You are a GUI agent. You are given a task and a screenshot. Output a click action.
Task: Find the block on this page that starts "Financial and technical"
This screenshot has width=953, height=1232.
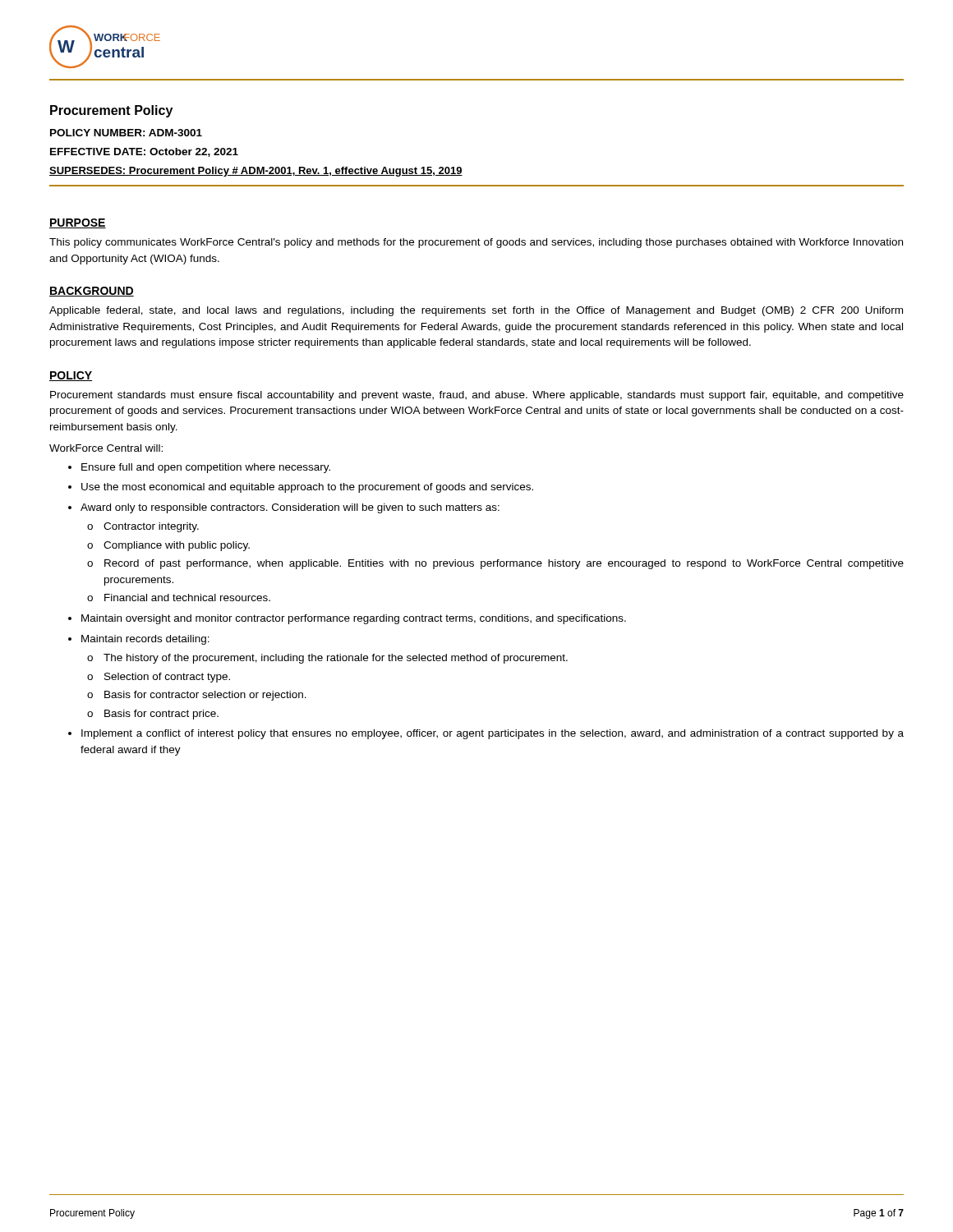187,598
